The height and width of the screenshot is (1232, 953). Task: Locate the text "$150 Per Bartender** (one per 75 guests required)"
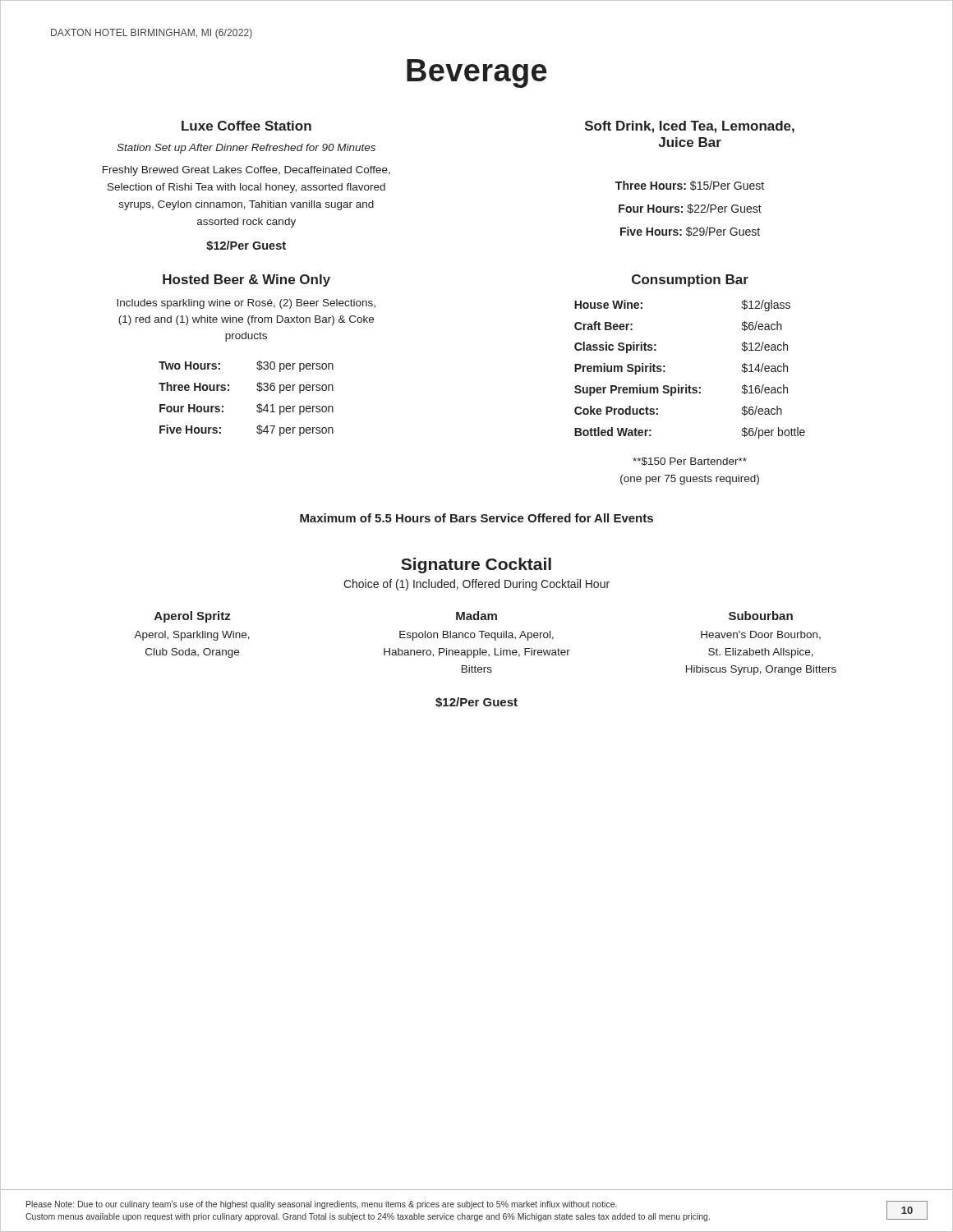point(690,470)
